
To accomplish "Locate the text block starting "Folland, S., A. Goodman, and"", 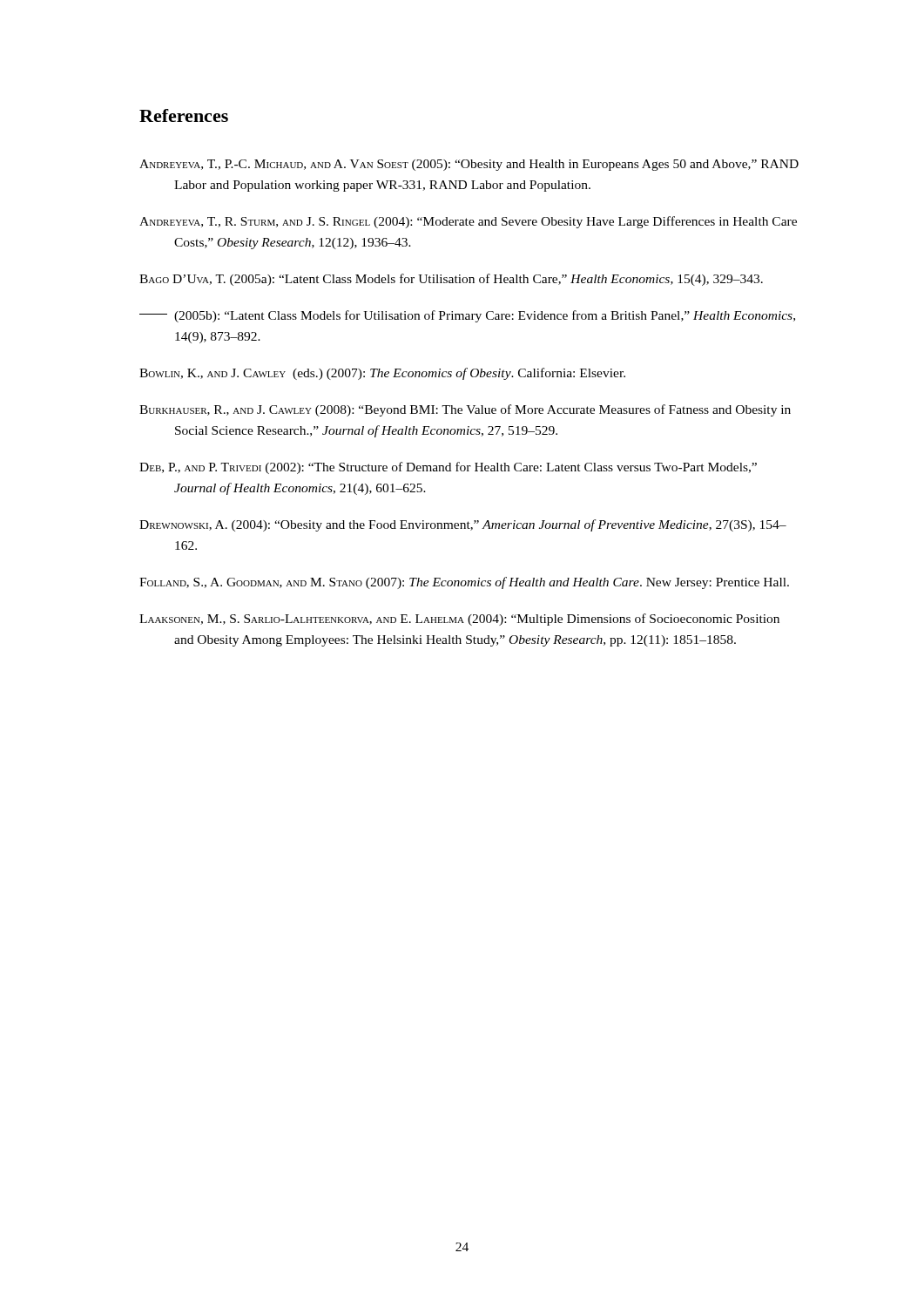I will click(465, 582).
